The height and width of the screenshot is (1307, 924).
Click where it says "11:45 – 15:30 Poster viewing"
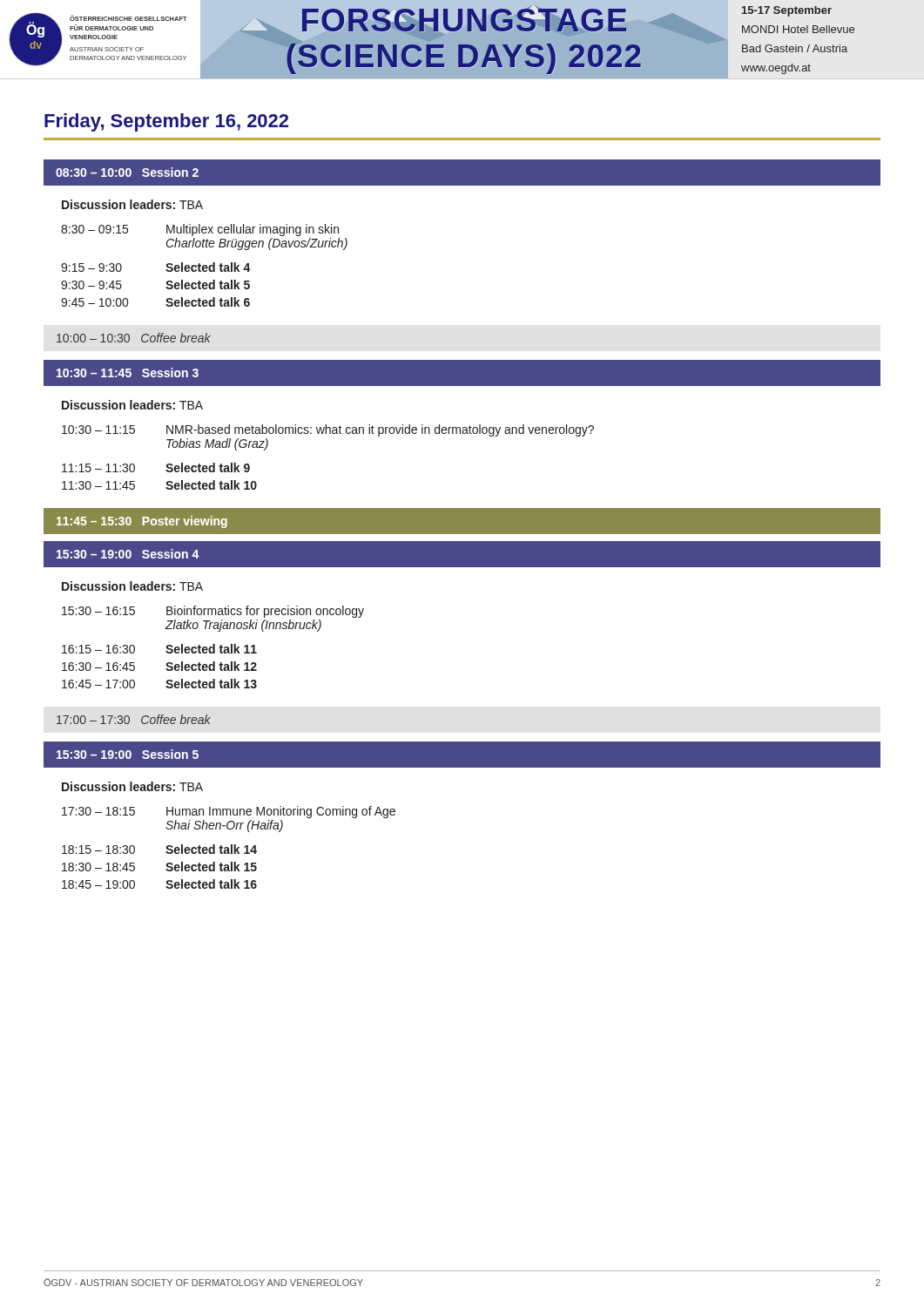click(142, 521)
